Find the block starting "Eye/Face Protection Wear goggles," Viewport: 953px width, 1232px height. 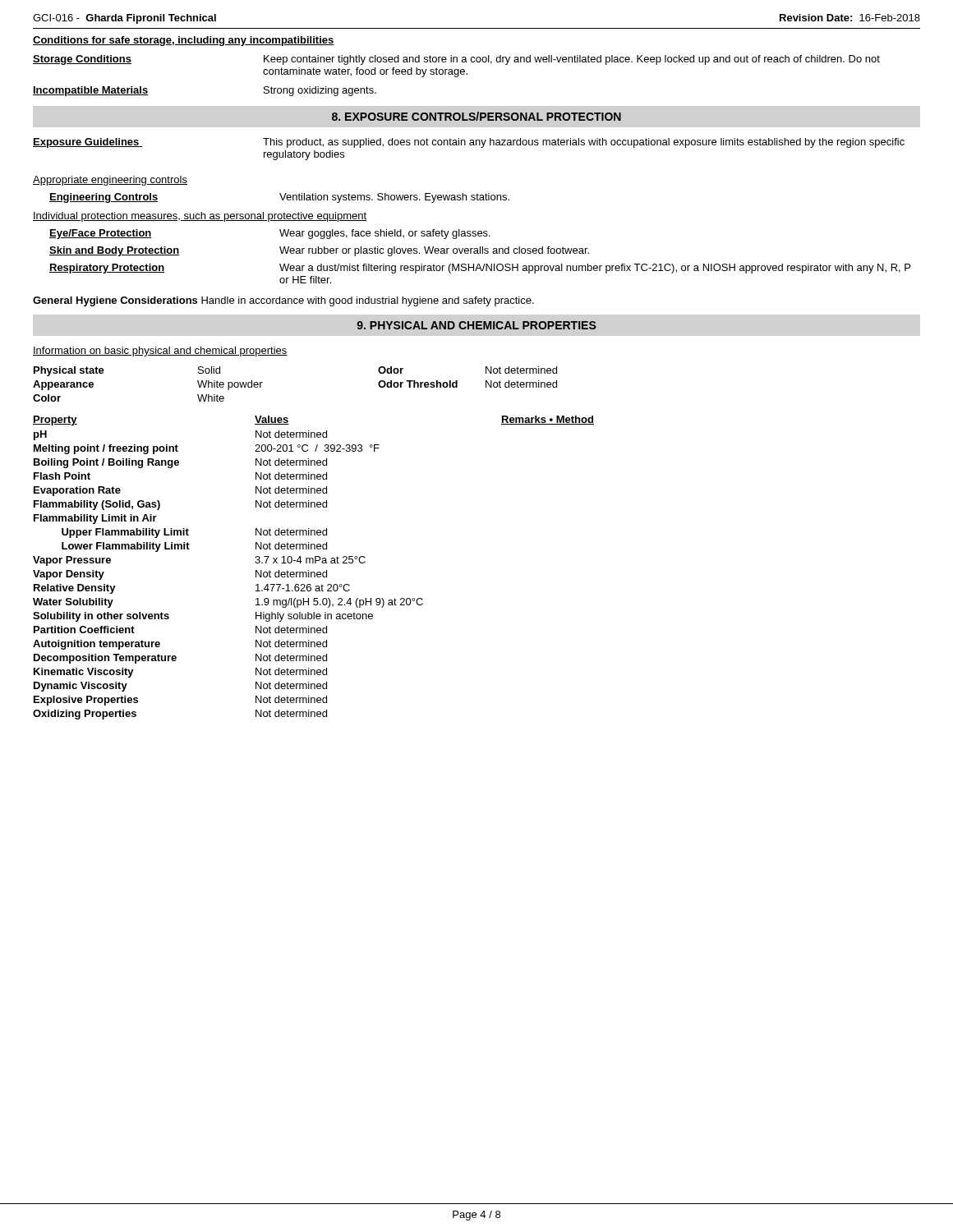[x=485, y=233]
